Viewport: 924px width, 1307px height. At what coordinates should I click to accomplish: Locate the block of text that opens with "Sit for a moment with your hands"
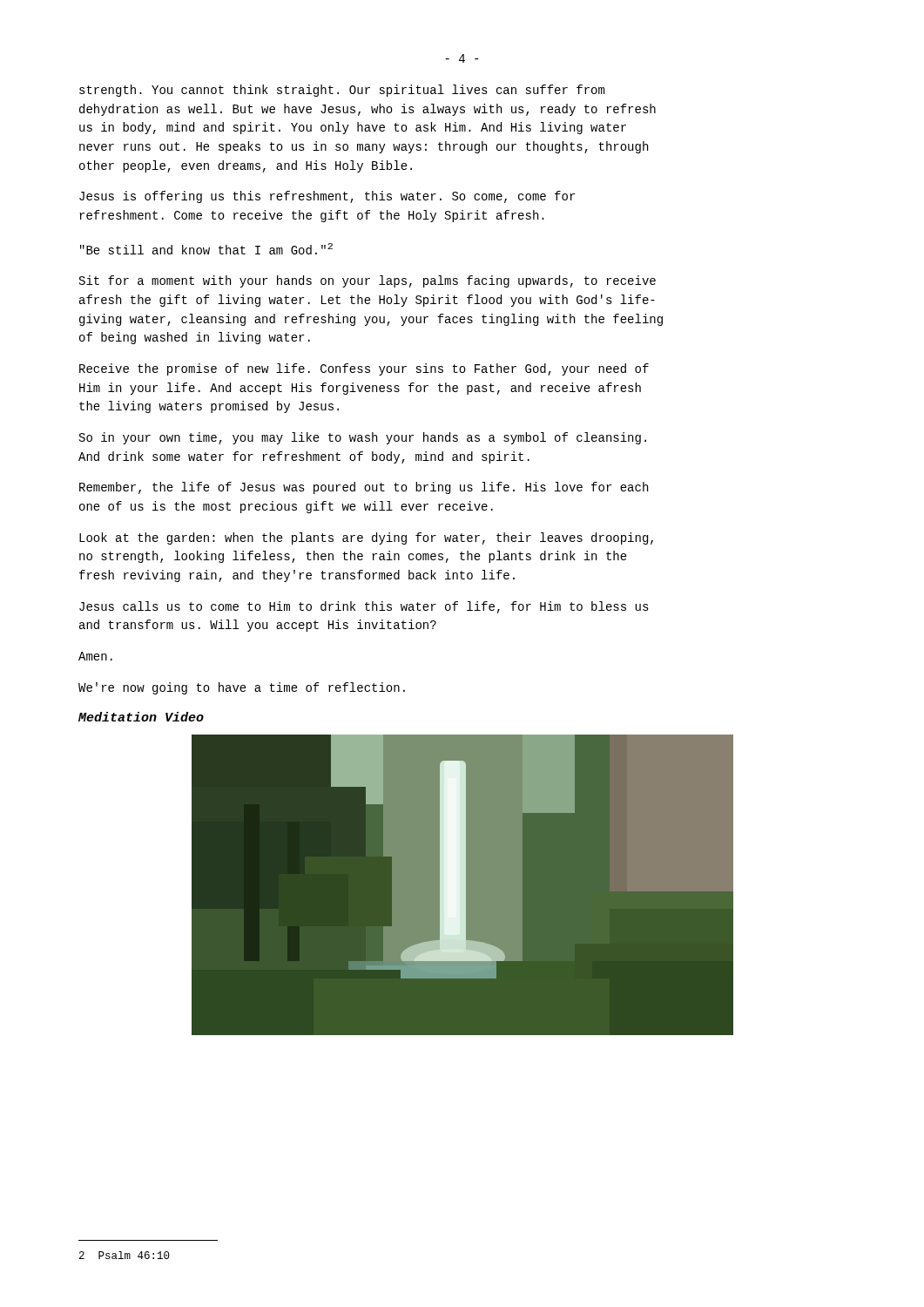(371, 310)
